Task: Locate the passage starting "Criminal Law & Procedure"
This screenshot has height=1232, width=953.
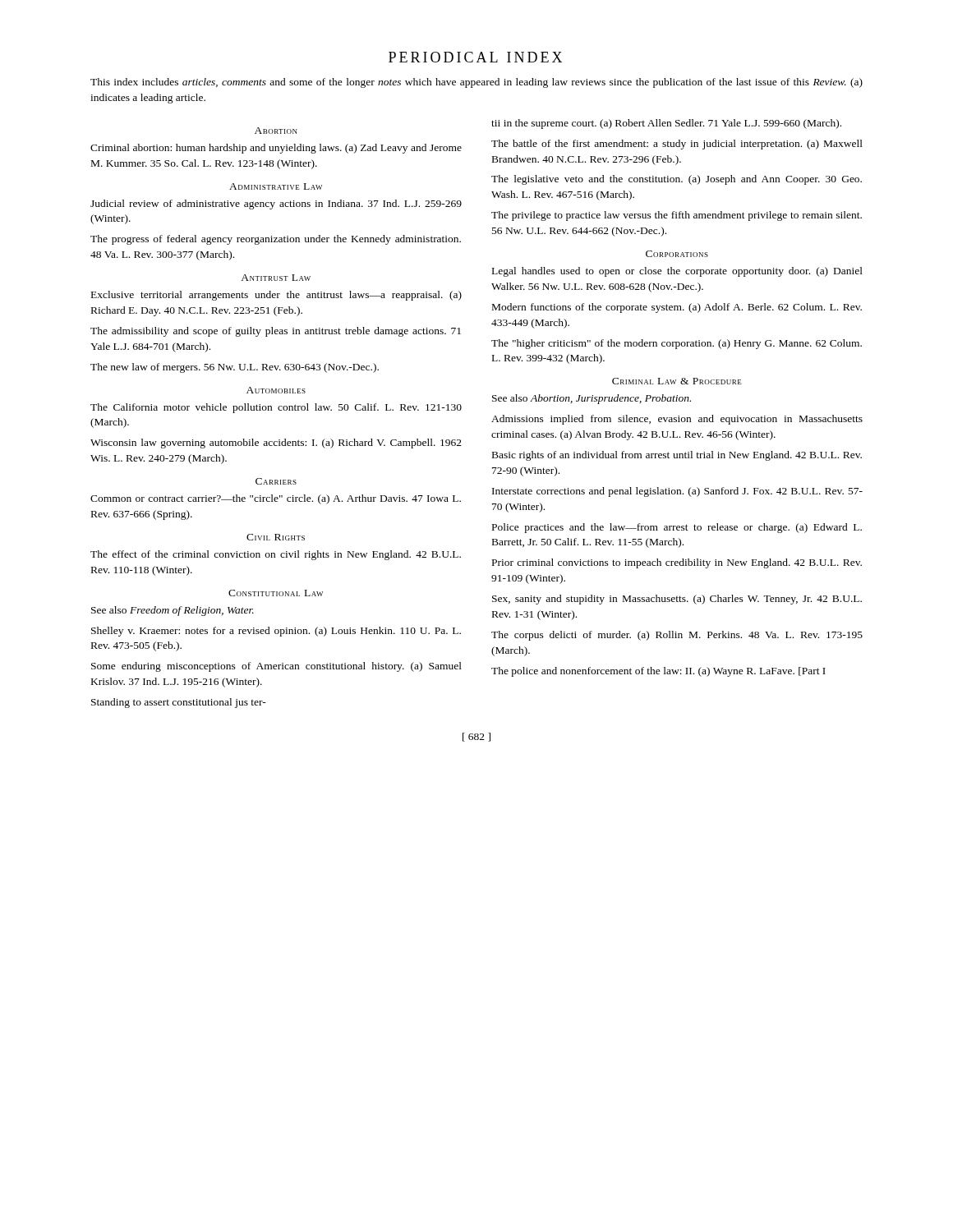Action: [x=677, y=381]
